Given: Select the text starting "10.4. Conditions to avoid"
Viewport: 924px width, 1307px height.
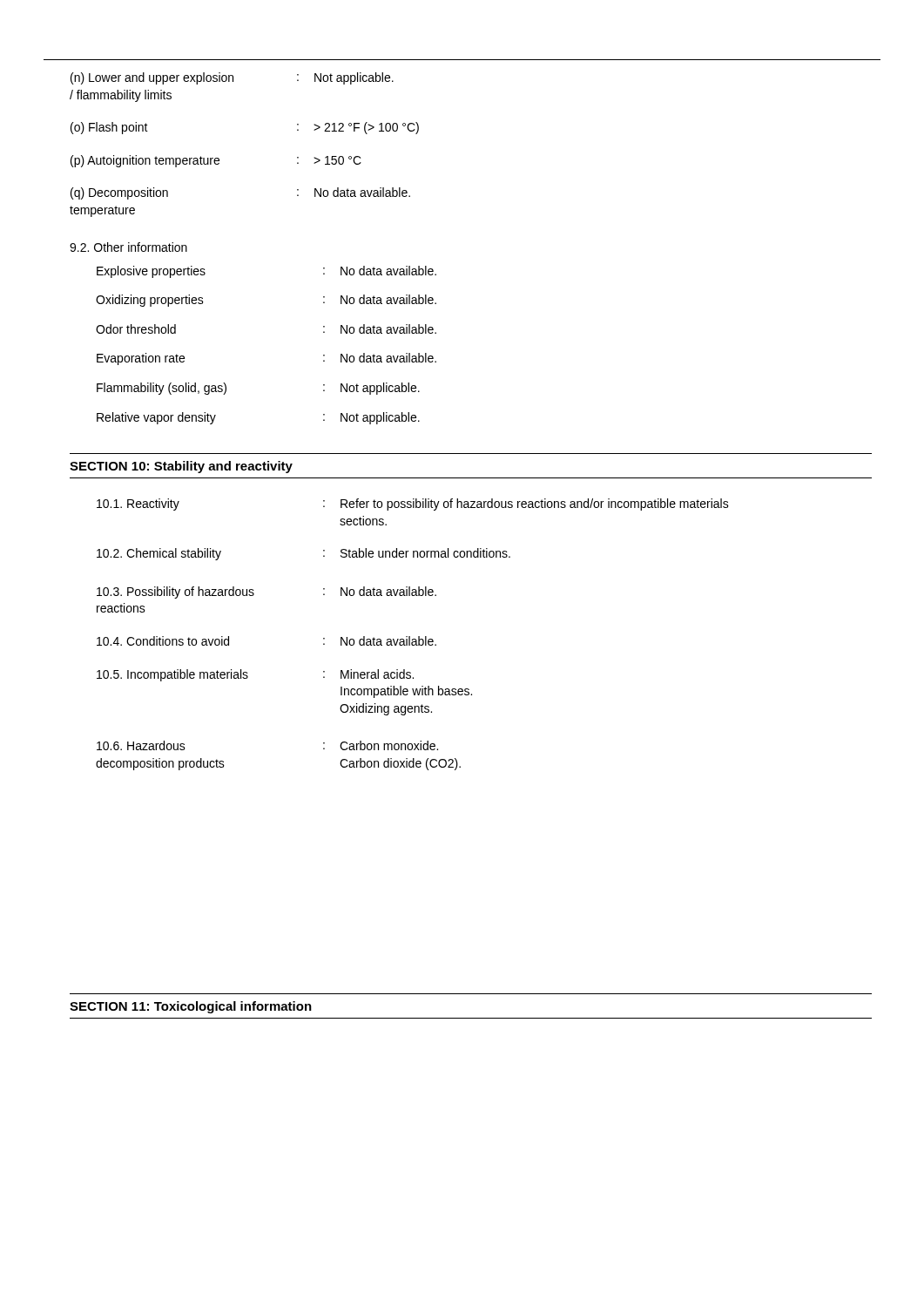Looking at the screenshot, I should (x=160, y=641).
